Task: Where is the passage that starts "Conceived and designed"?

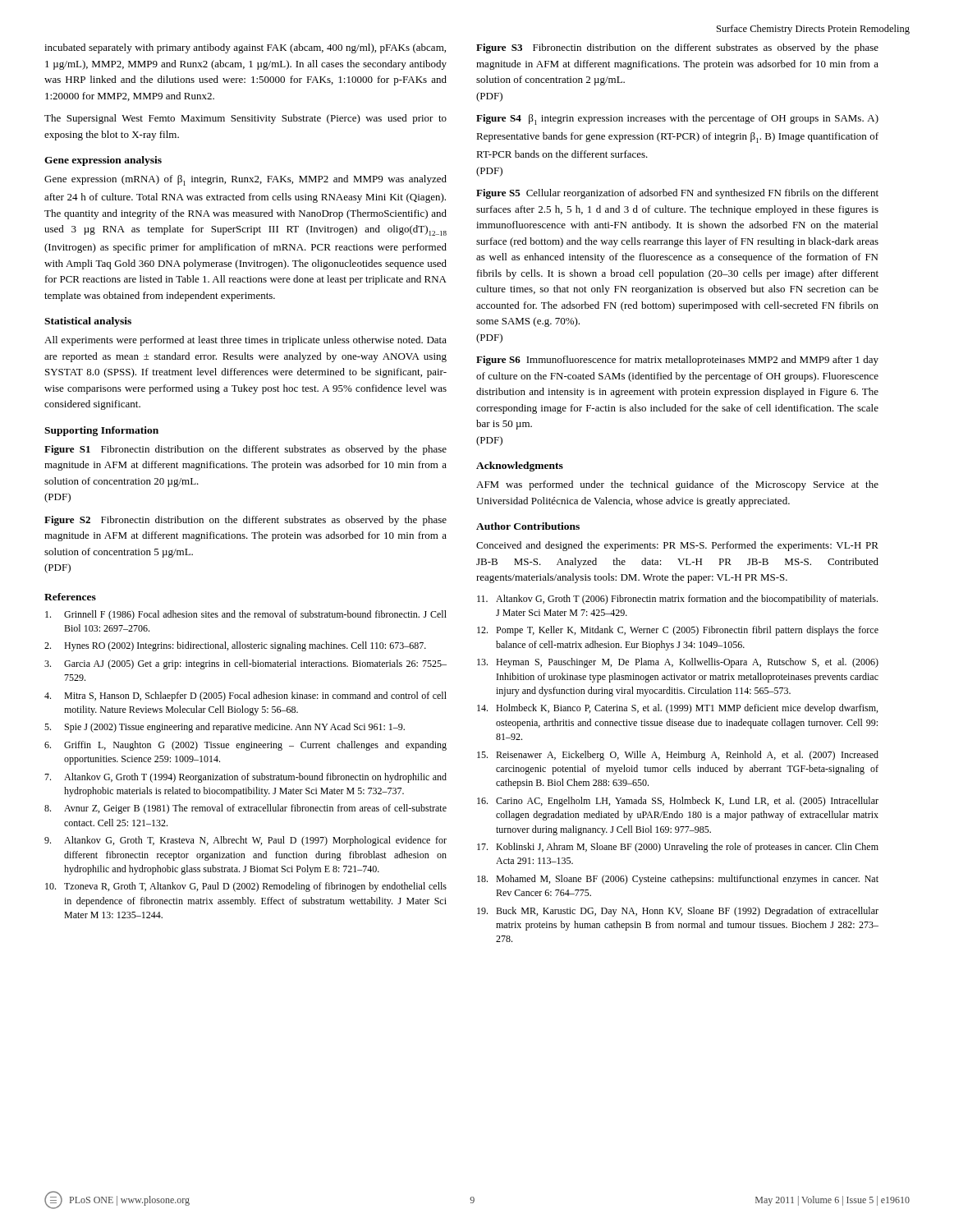Action: 677,561
